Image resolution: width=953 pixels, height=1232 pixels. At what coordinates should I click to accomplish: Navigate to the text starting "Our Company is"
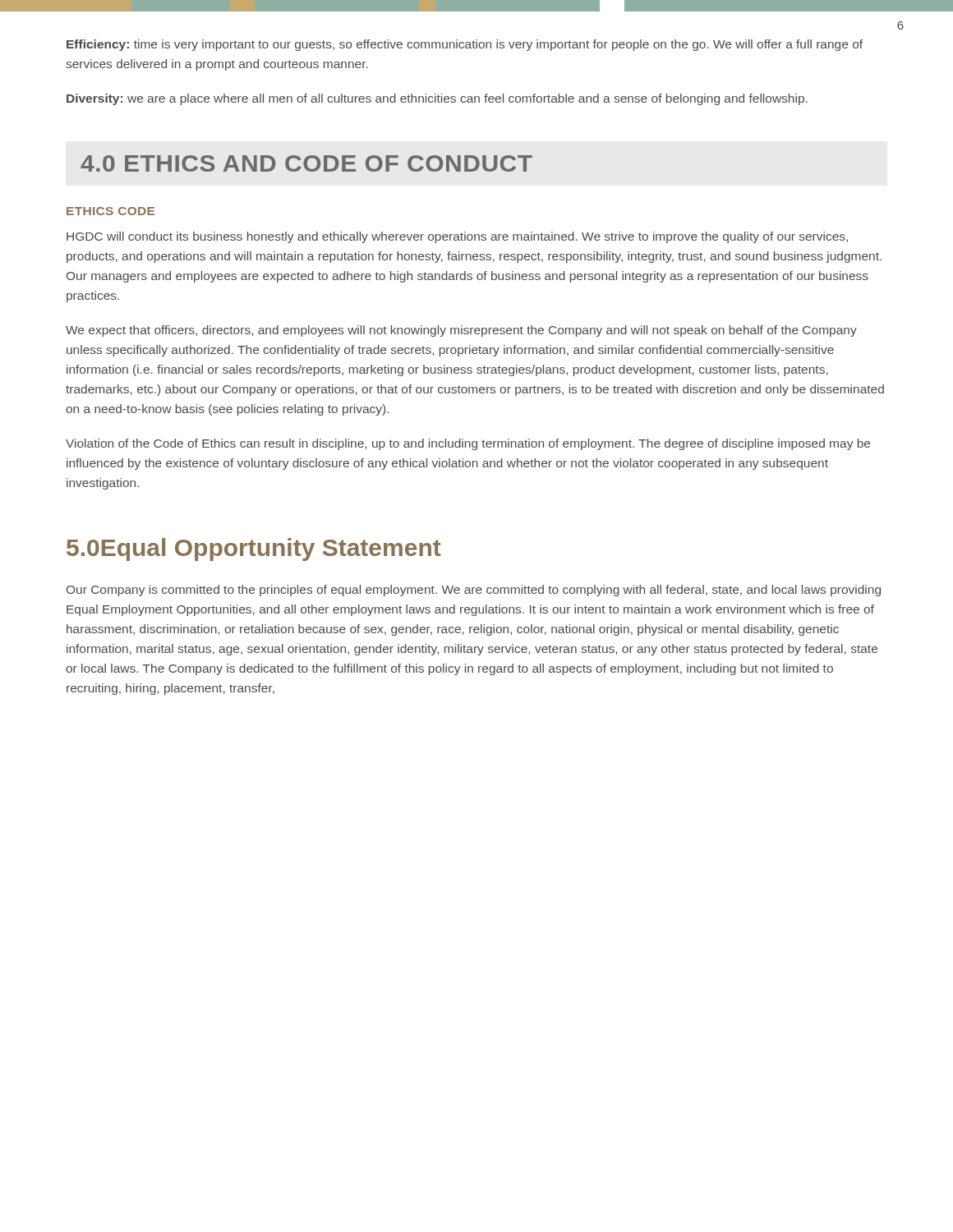click(x=474, y=639)
